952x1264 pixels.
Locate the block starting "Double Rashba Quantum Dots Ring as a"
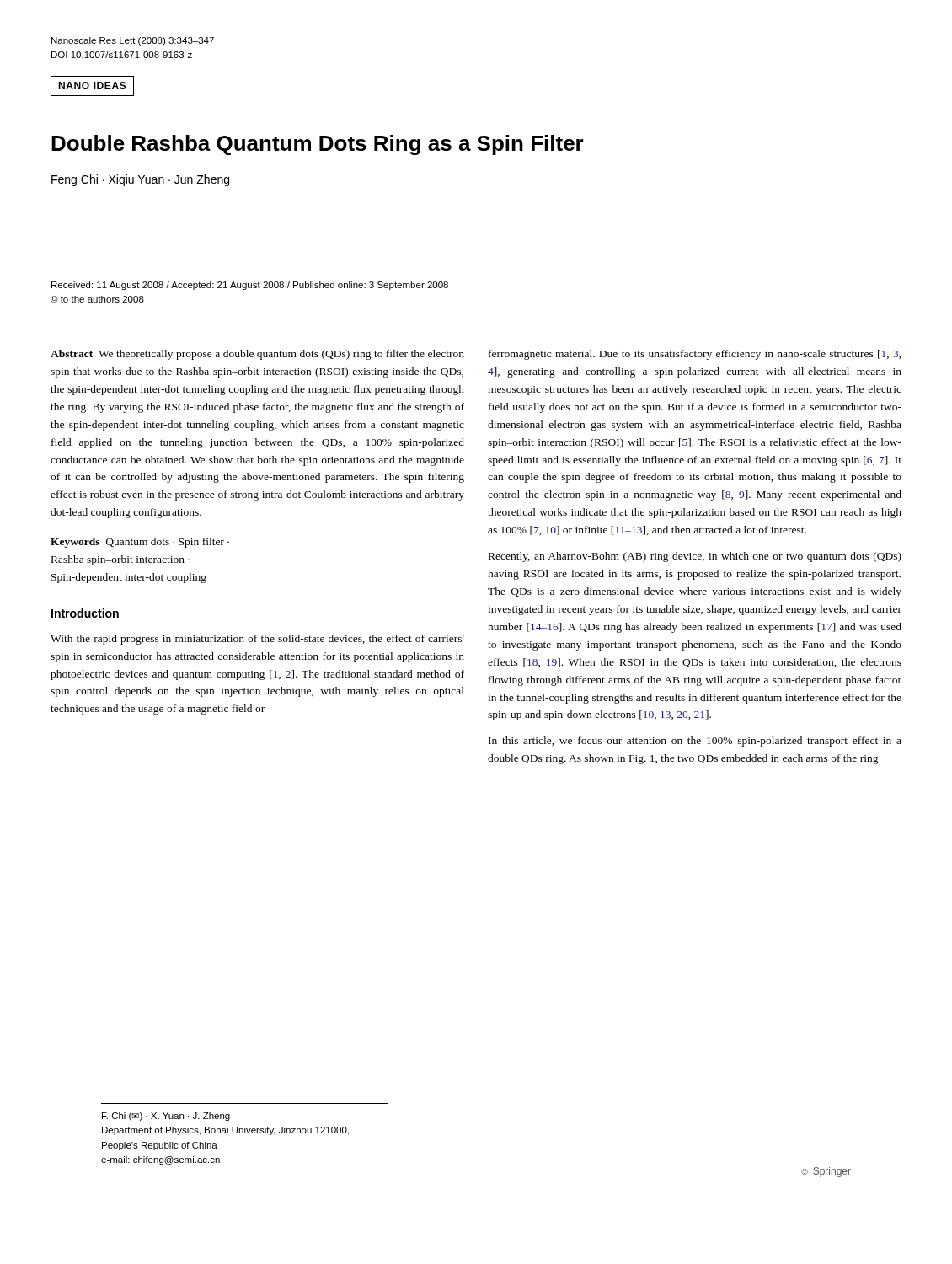click(476, 160)
